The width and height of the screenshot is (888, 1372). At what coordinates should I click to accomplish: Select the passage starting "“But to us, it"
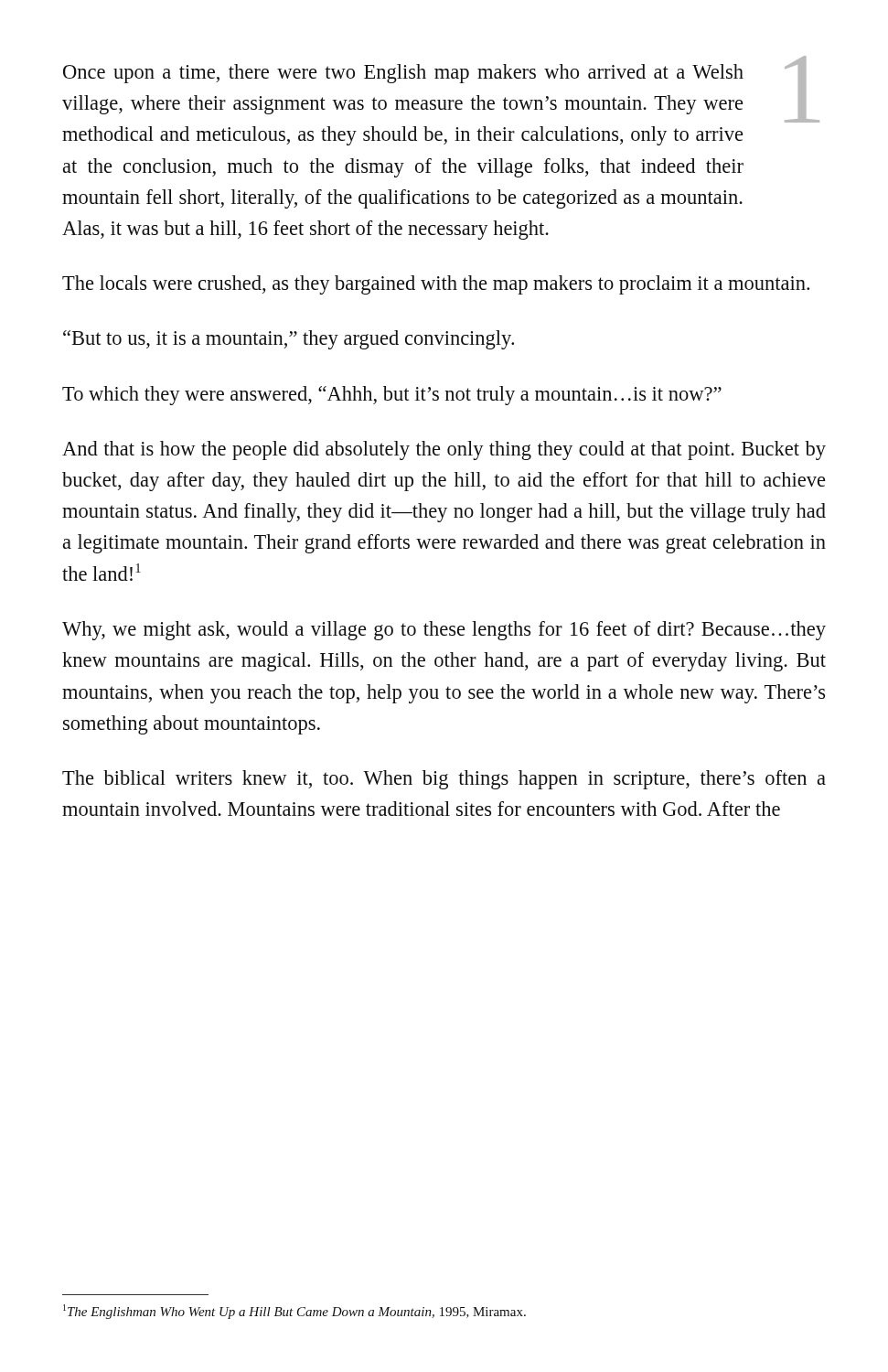289,338
